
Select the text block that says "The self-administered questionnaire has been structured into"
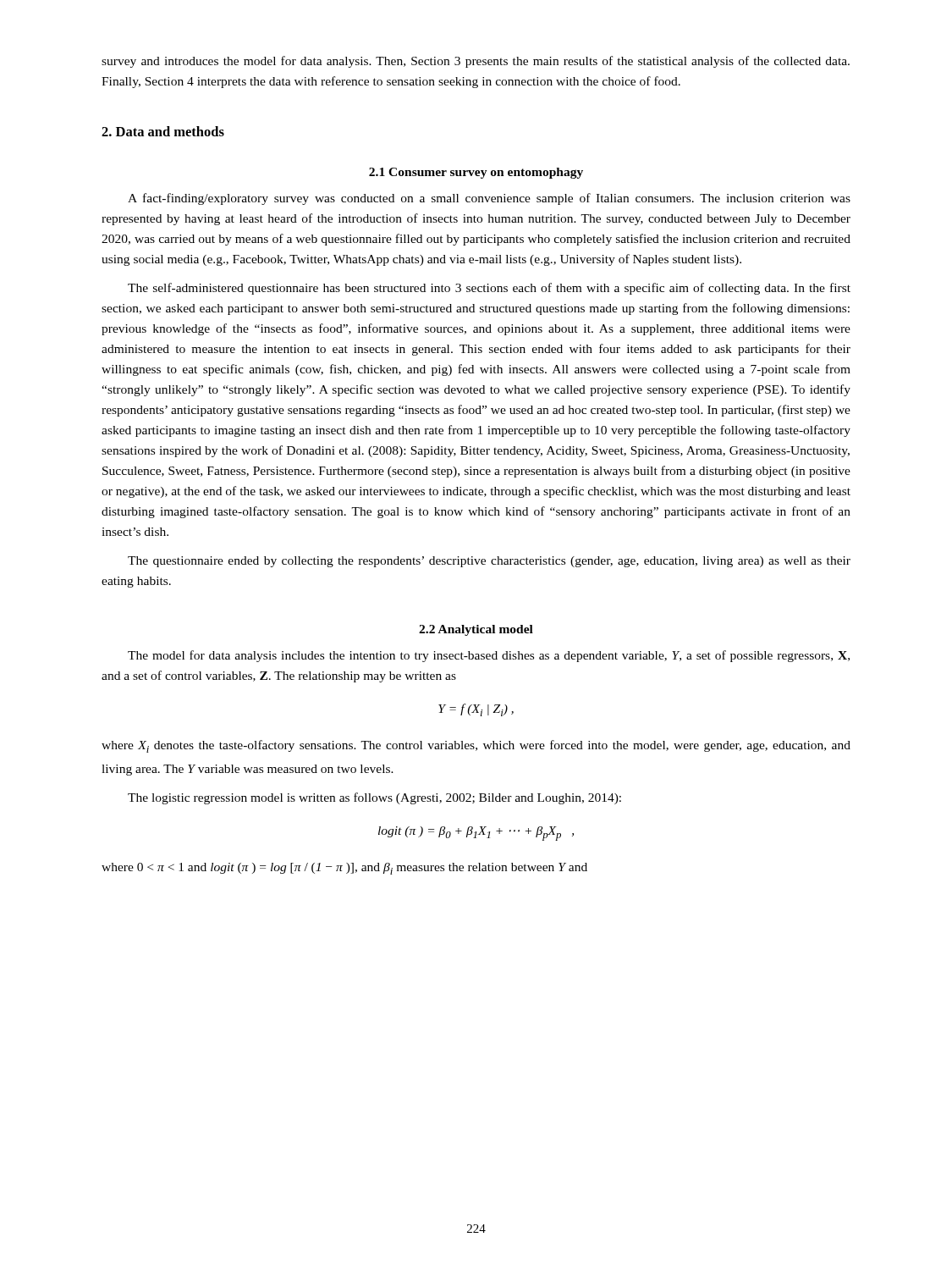click(476, 410)
